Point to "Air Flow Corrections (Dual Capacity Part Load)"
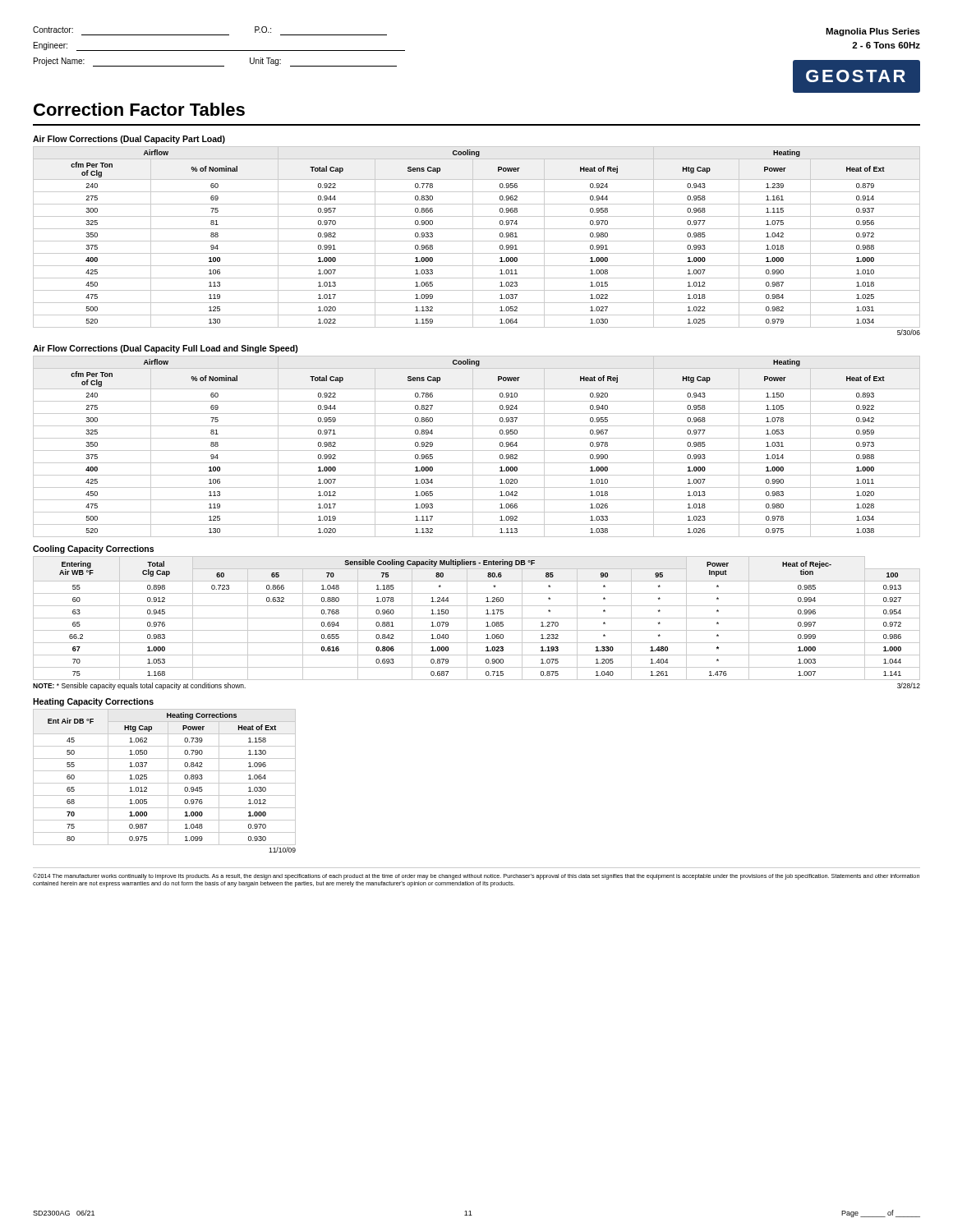This screenshot has width=953, height=1232. (129, 138)
